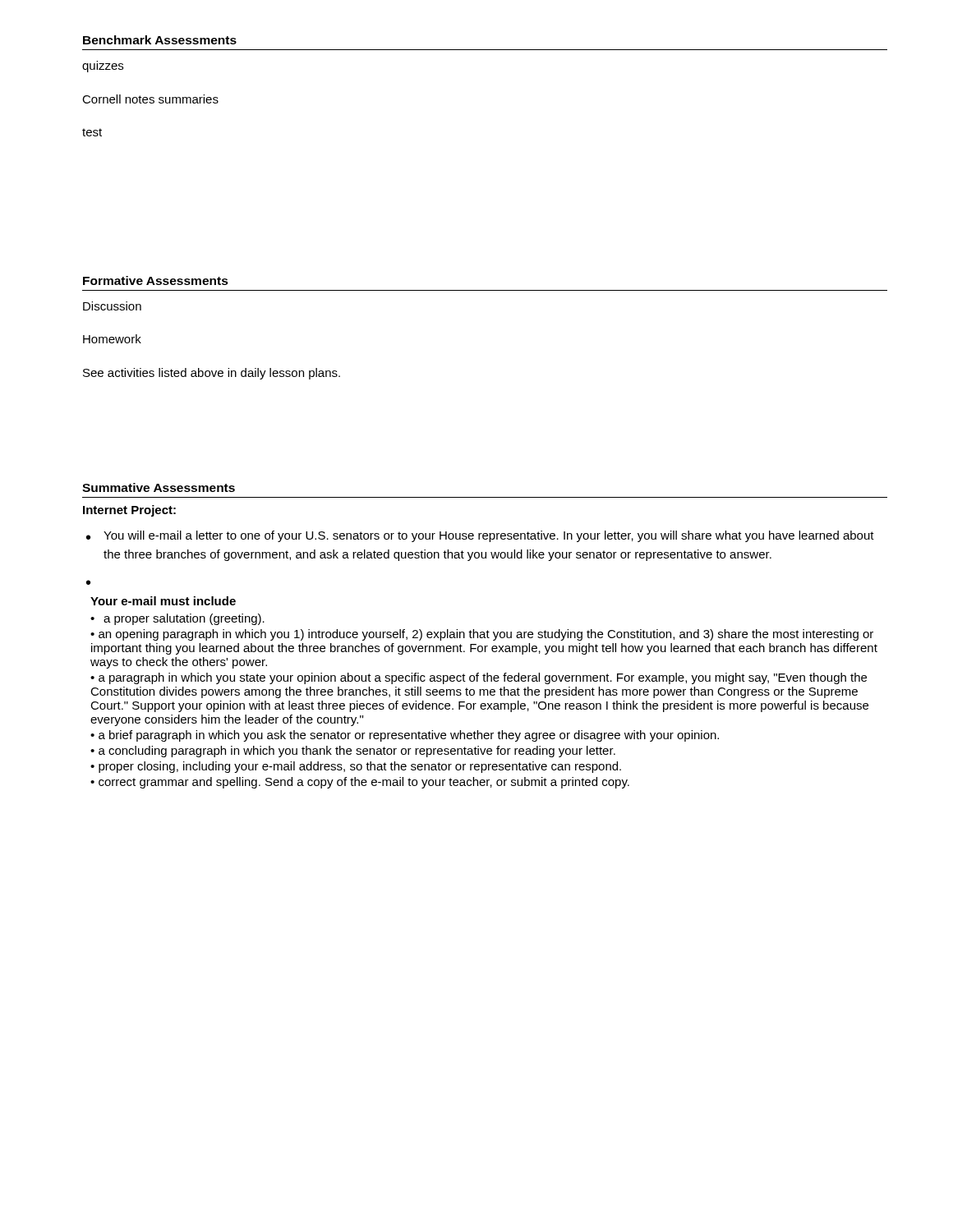Find the block on this page that starts "• correct grammar and spelling. Send a copy"

click(360, 782)
